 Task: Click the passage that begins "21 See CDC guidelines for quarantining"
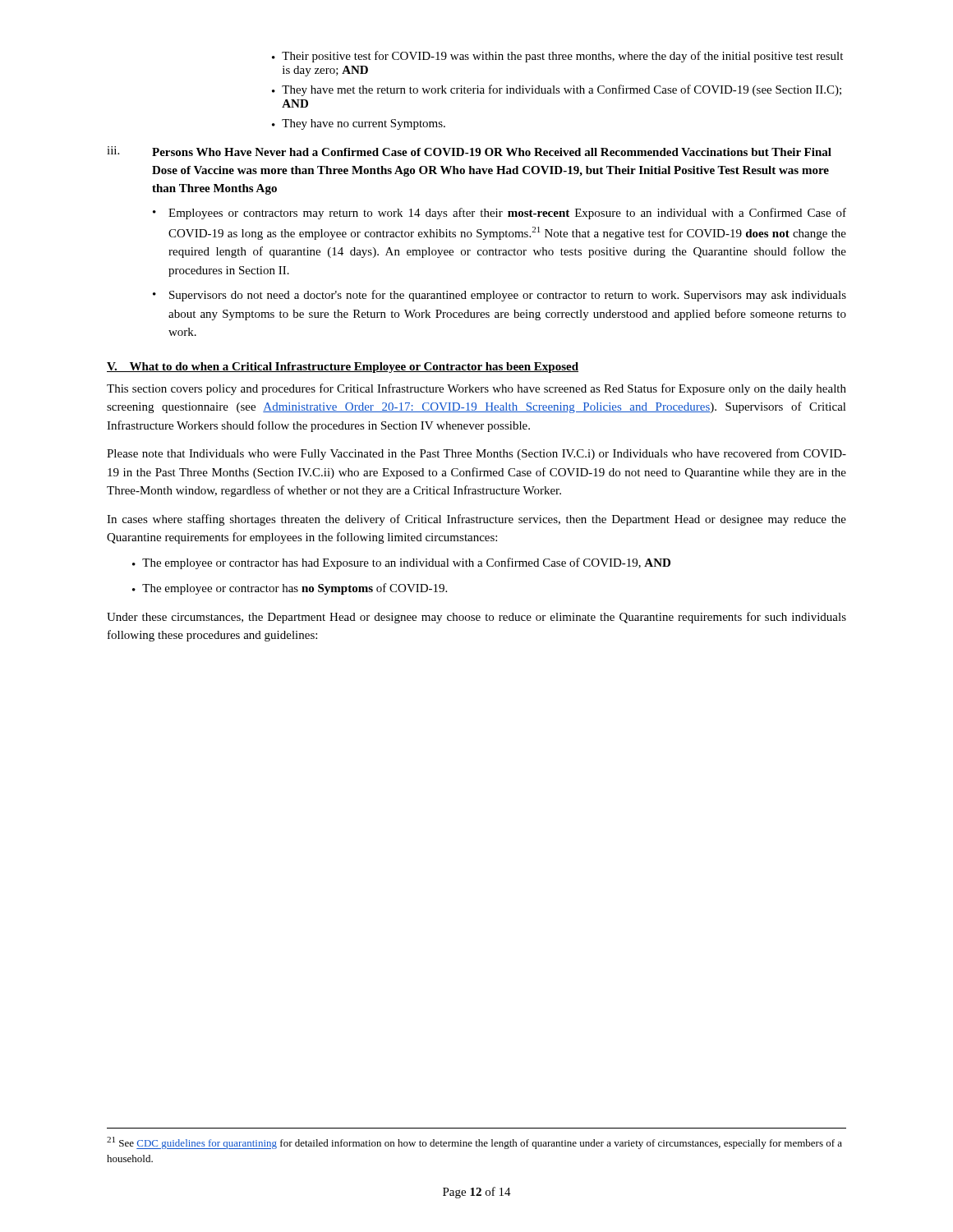coord(474,1150)
